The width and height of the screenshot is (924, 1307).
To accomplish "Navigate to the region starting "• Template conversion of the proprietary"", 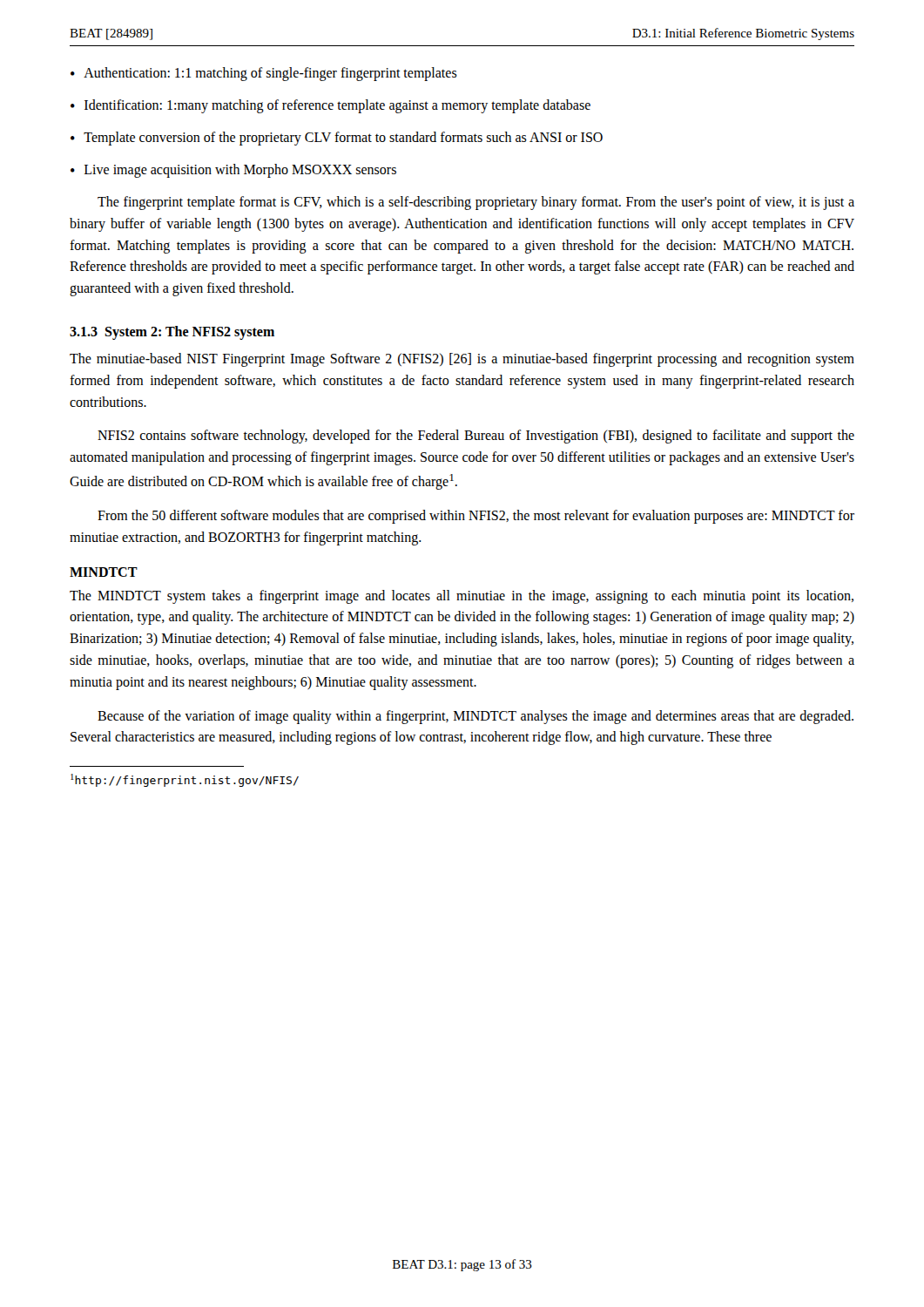I will (336, 139).
